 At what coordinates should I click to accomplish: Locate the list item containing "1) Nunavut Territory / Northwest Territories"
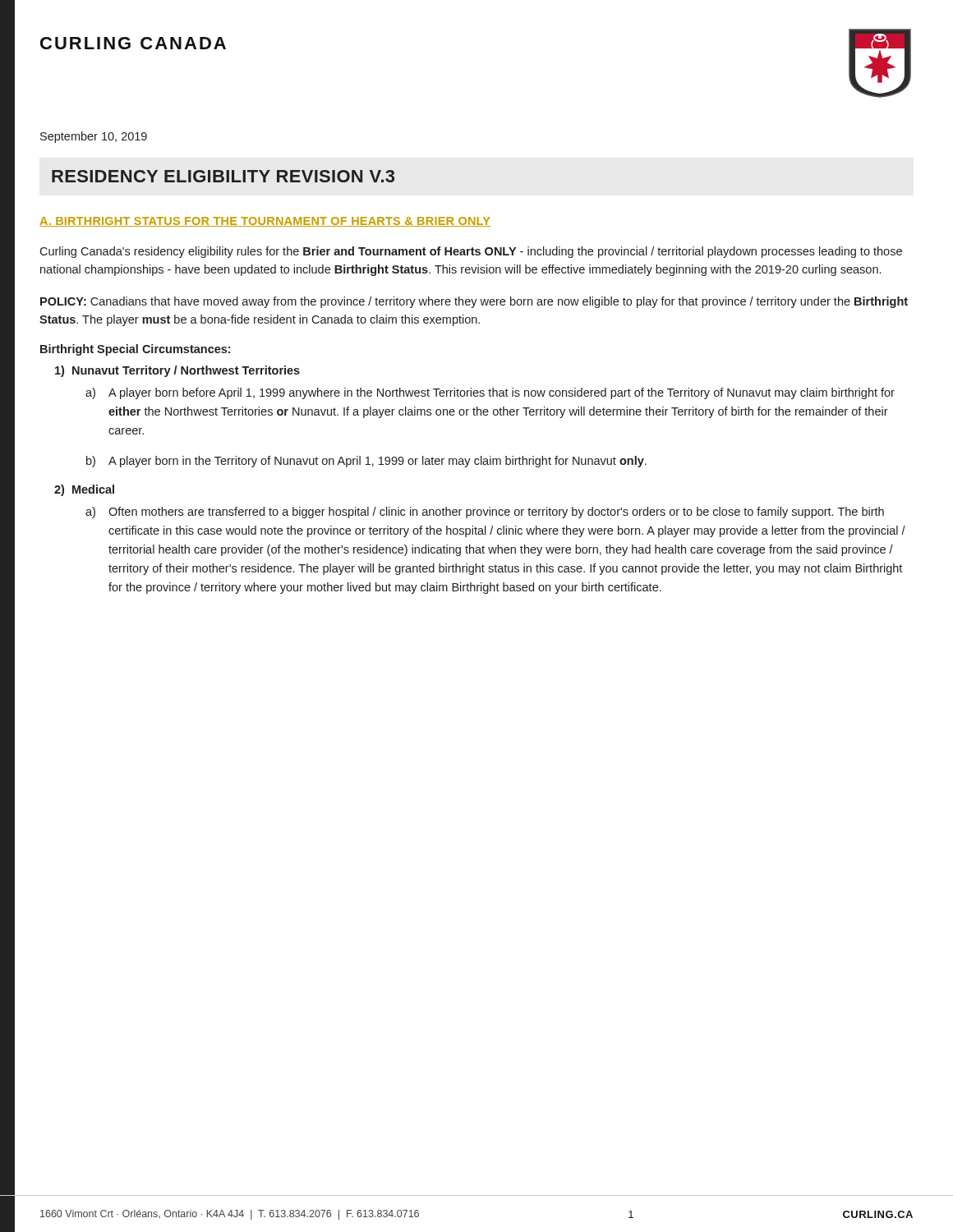tap(177, 370)
